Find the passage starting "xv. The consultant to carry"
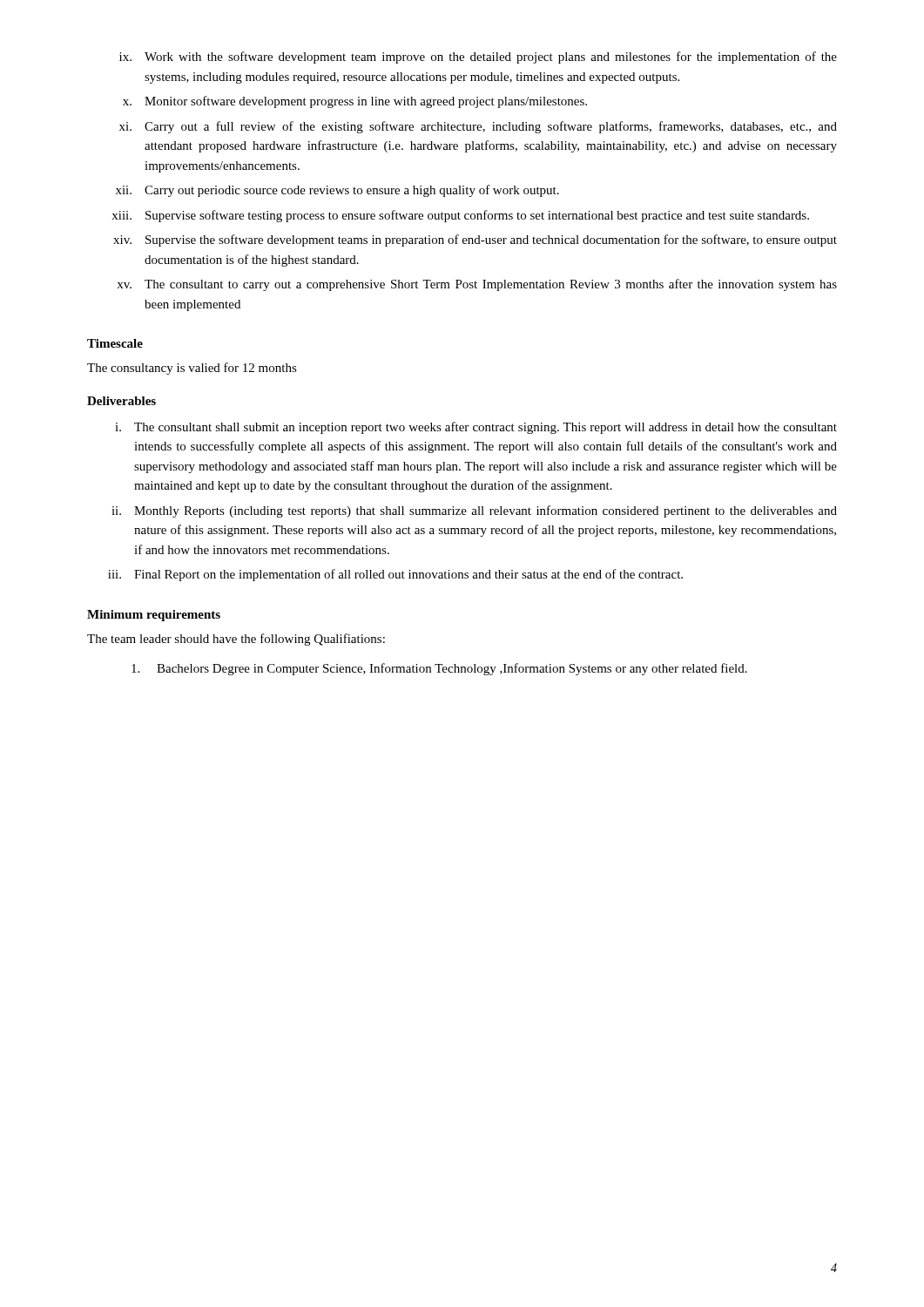The height and width of the screenshot is (1307, 924). tap(462, 294)
